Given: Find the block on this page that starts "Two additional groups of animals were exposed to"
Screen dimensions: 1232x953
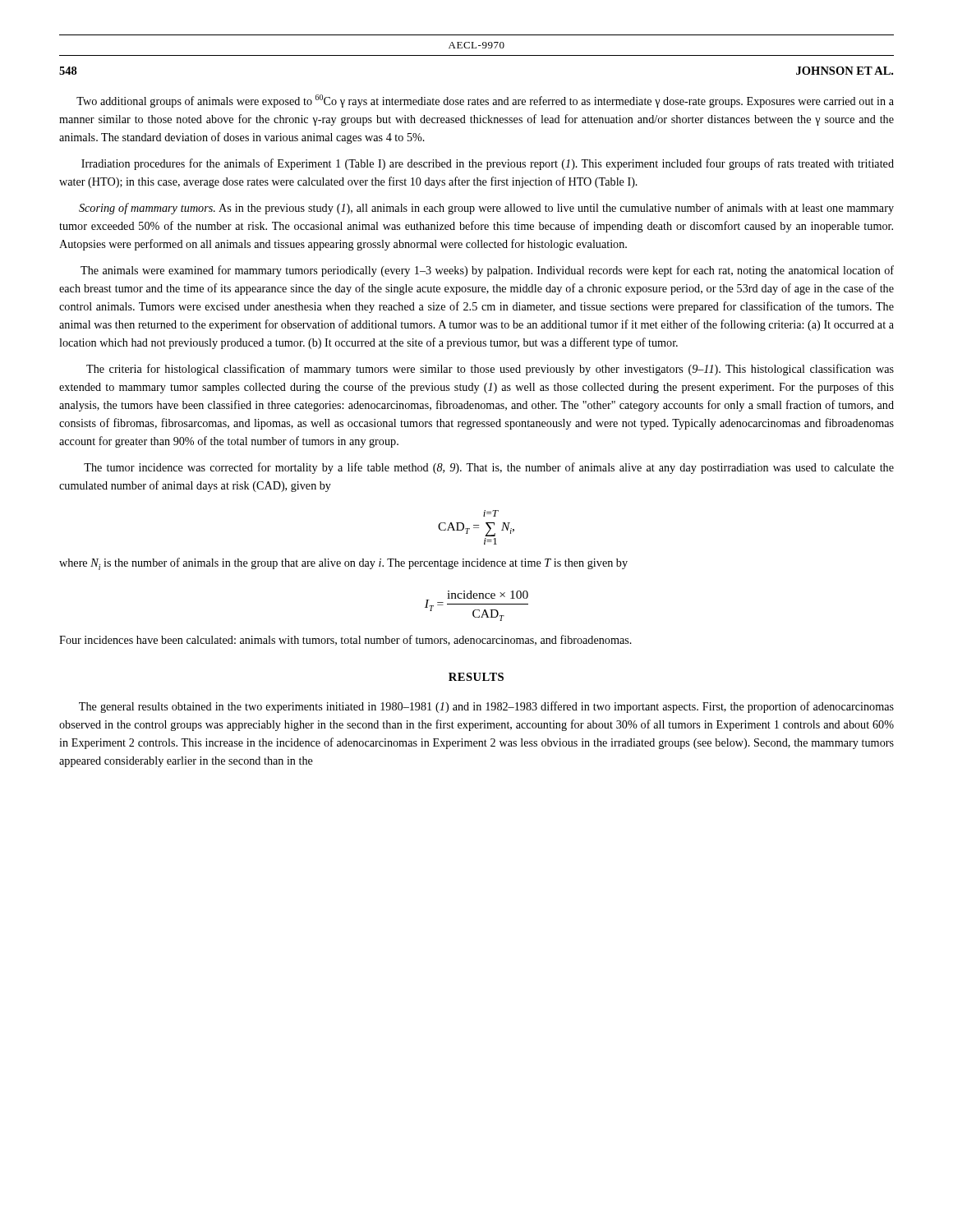Looking at the screenshot, I should click(476, 119).
